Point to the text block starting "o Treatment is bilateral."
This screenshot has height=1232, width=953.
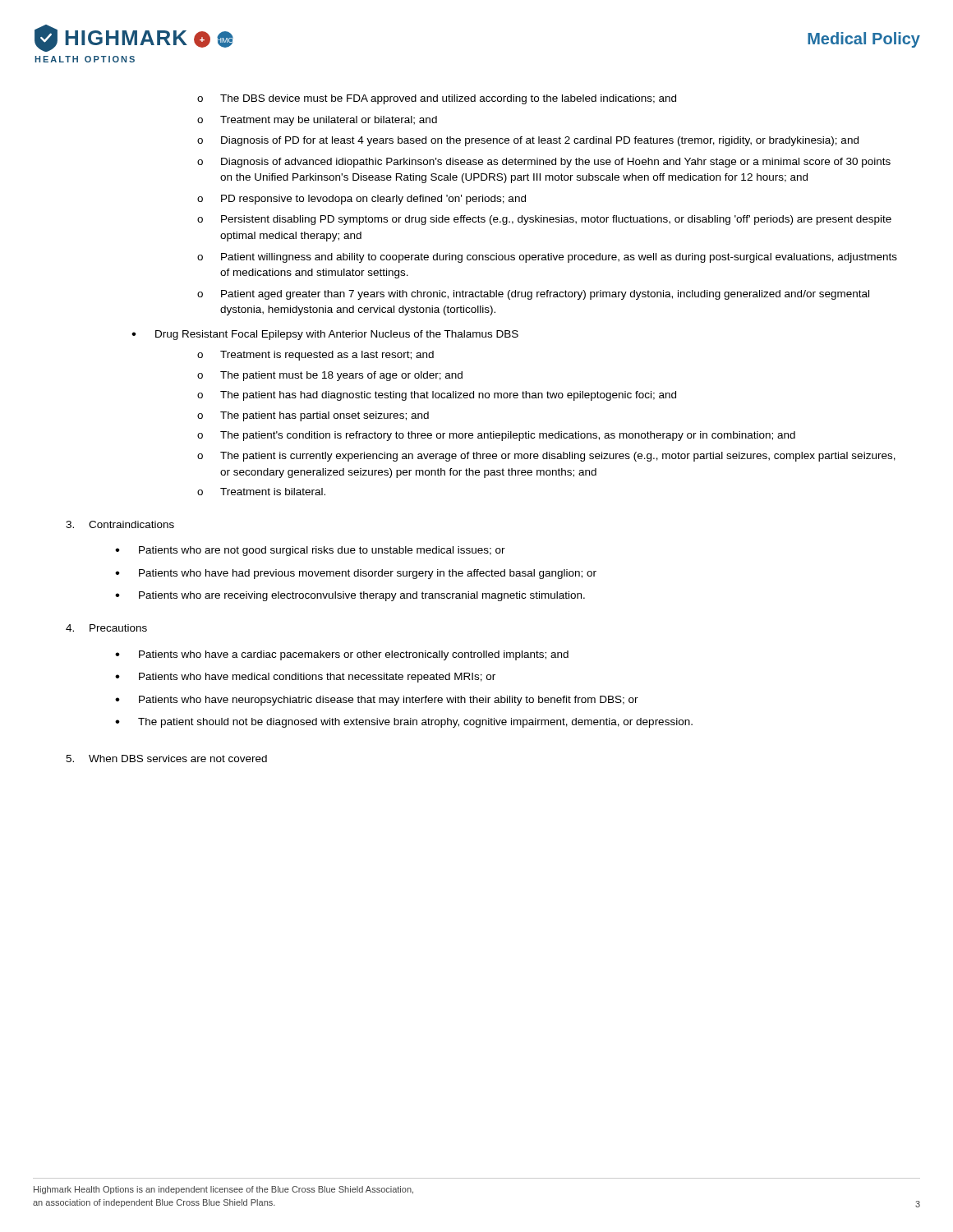point(262,492)
